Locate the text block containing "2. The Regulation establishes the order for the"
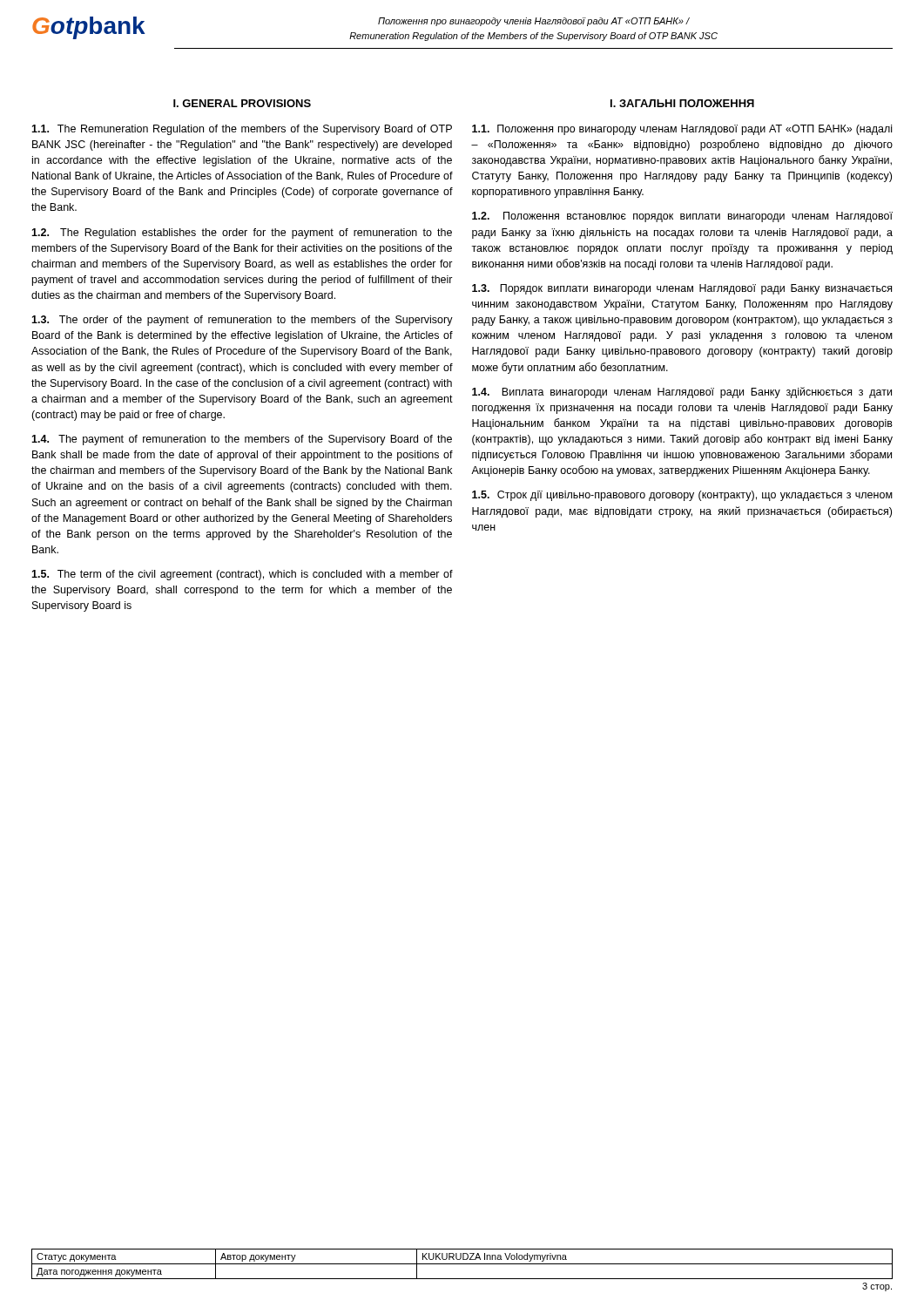This screenshot has height=1307, width=924. [x=242, y=264]
